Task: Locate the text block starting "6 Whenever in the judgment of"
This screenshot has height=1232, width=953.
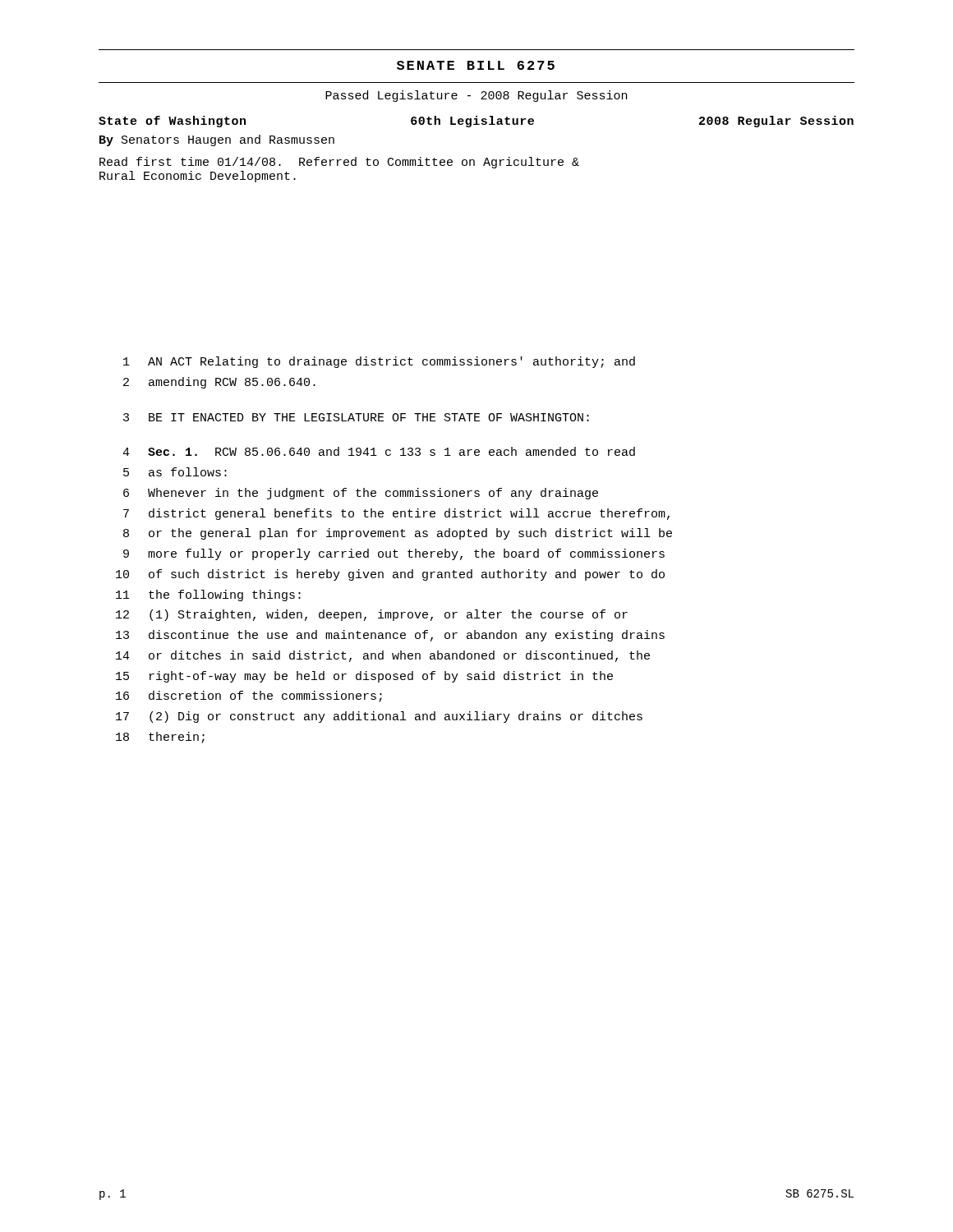Action: point(476,545)
